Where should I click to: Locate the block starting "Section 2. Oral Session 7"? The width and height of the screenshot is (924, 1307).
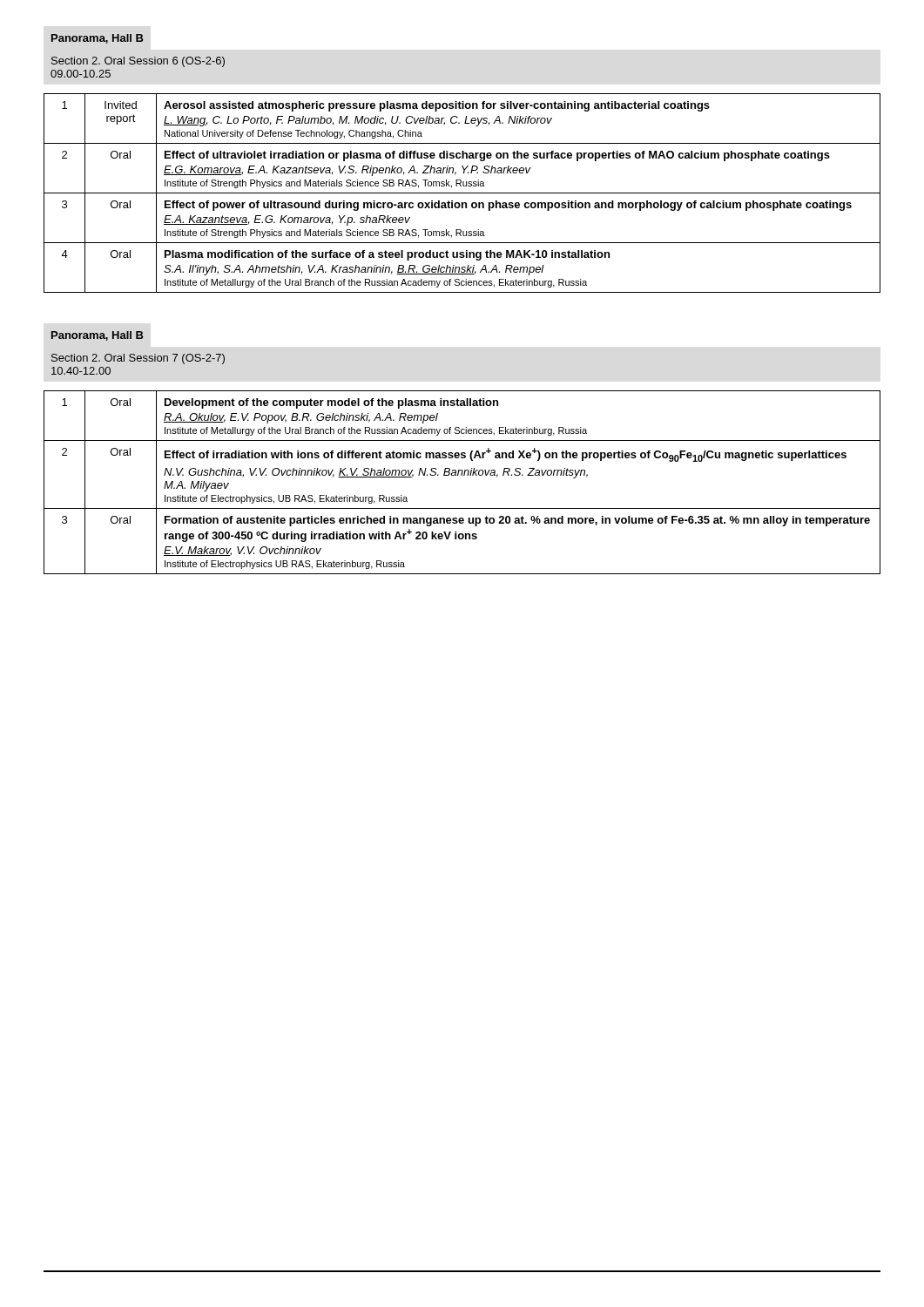click(138, 359)
